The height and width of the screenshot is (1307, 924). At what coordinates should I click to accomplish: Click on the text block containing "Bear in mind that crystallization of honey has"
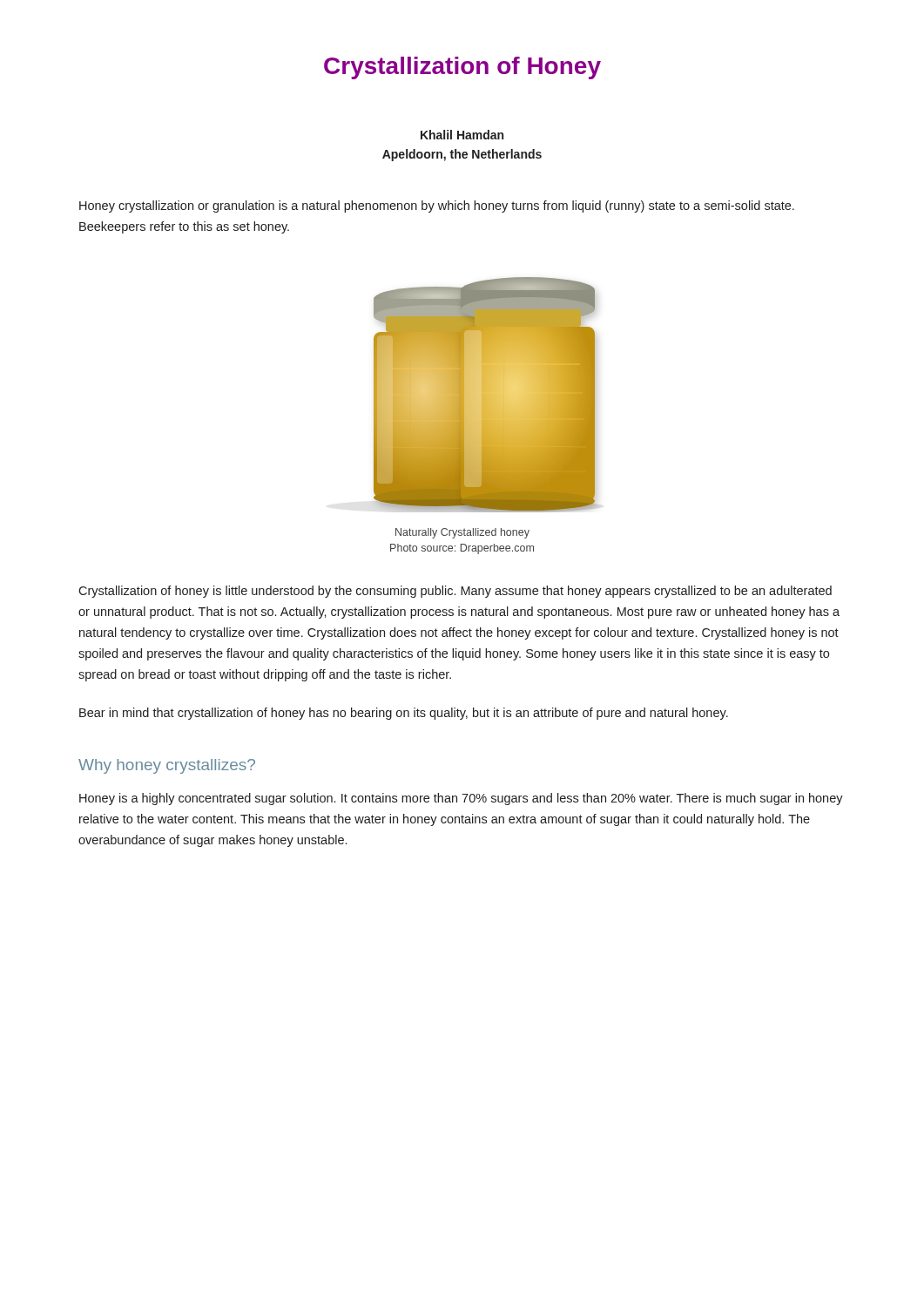[404, 713]
